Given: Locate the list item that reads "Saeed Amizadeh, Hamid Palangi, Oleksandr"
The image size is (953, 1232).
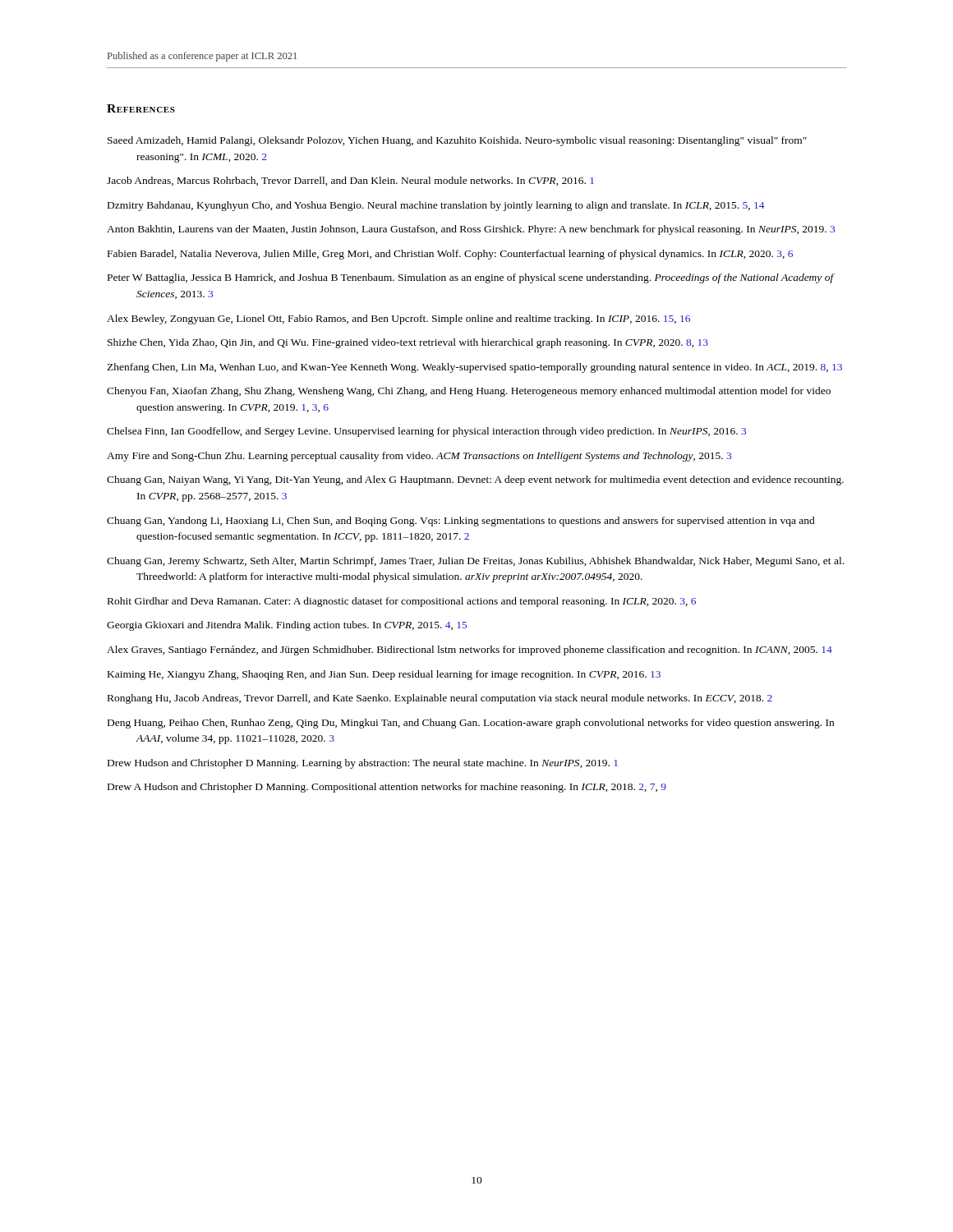Looking at the screenshot, I should [x=457, y=148].
